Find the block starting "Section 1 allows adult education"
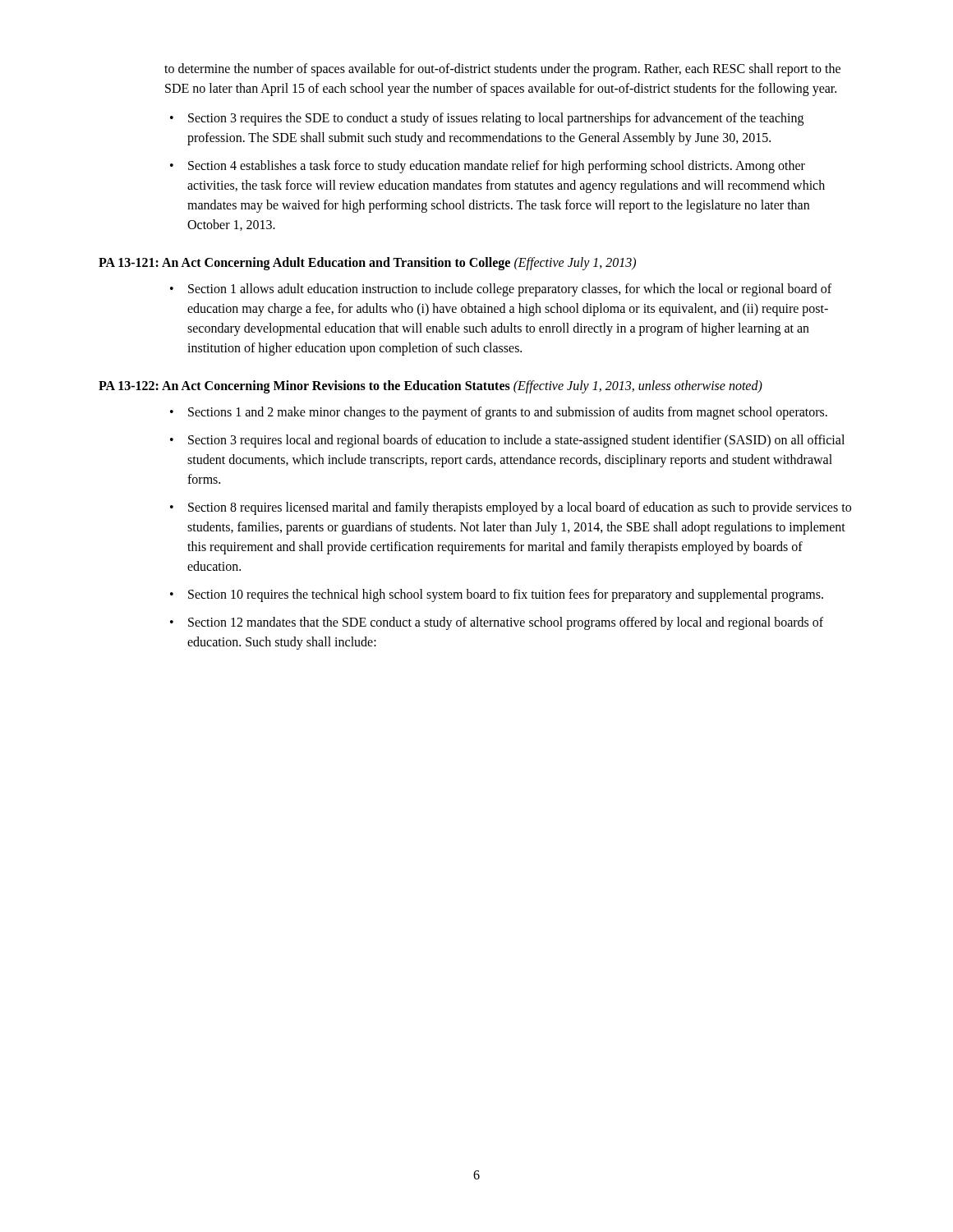The image size is (953, 1232). coord(509,318)
